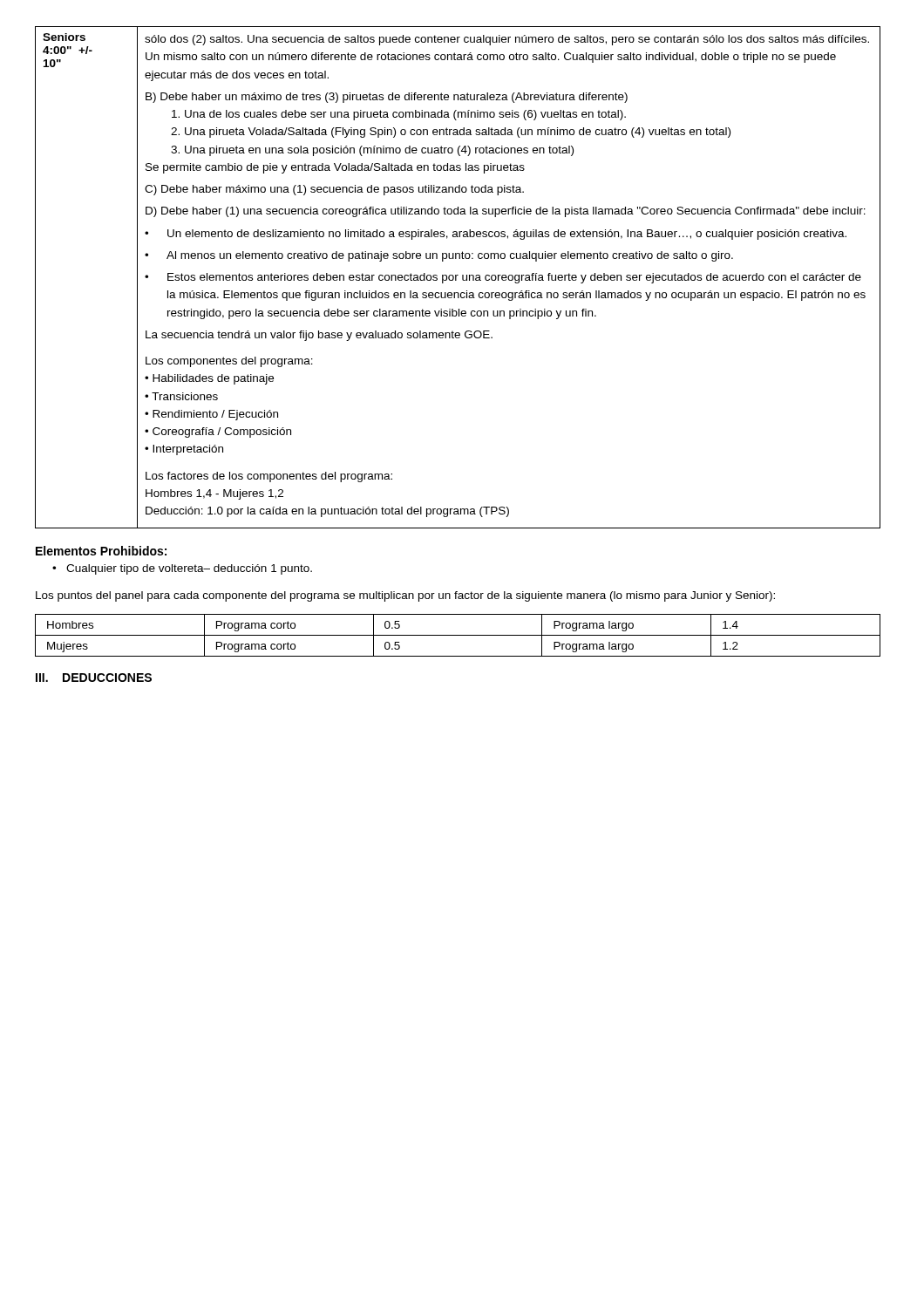
Task: Locate the table with the text "Programa corto"
Action: coord(458,635)
